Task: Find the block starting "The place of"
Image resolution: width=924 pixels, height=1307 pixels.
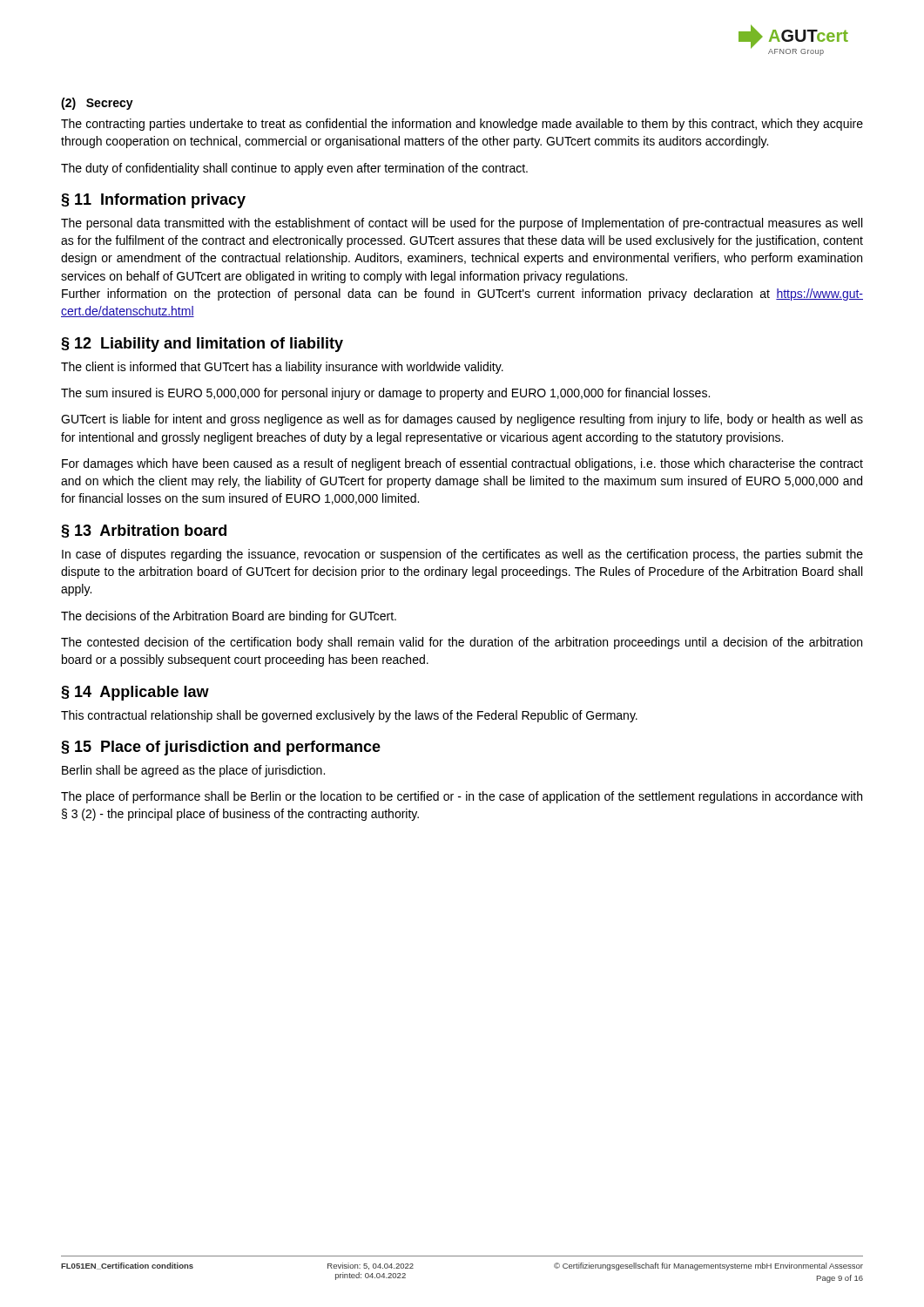Action: 462,806
